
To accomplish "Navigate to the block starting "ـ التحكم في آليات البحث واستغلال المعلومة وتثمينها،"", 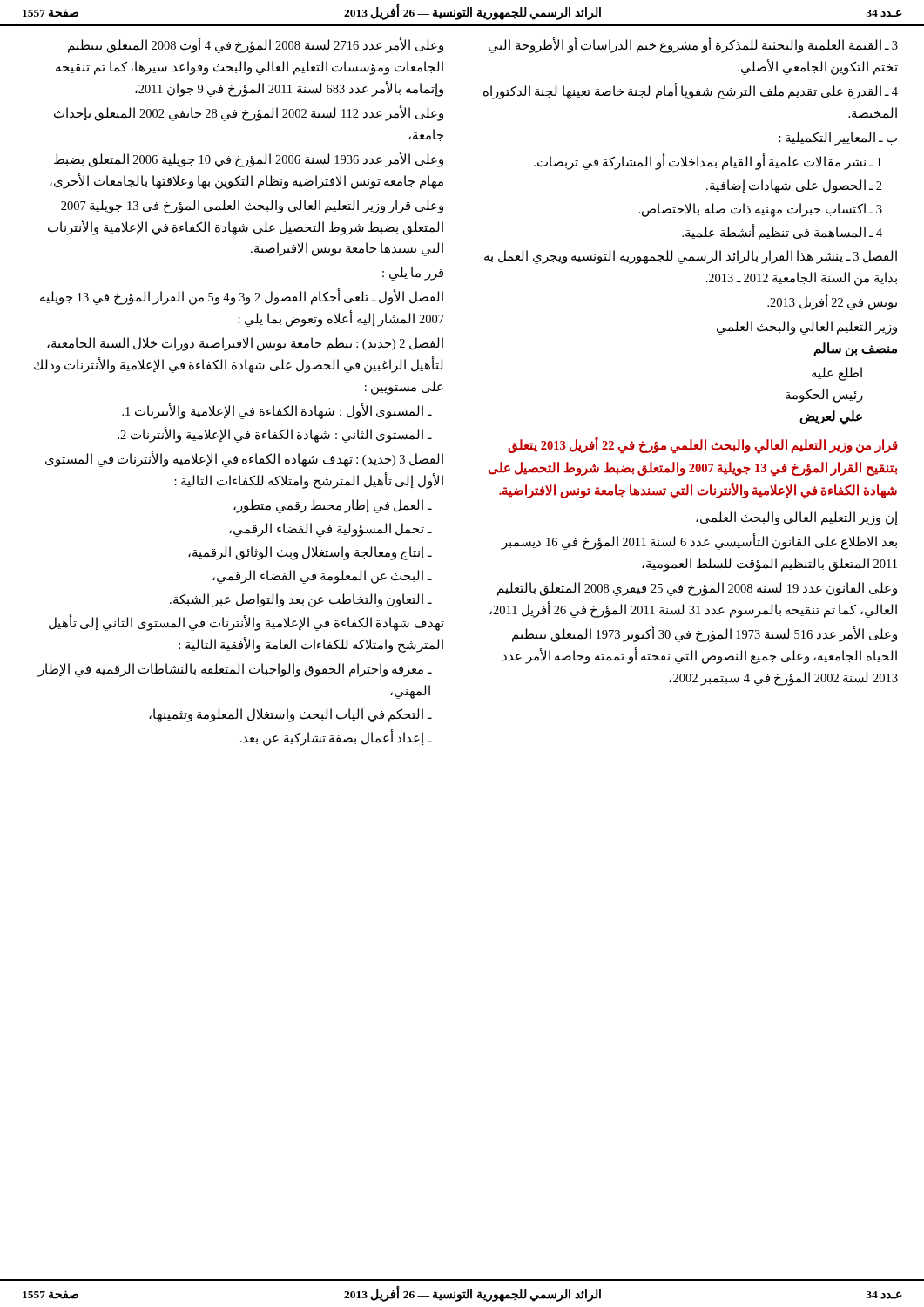I will [x=289, y=715].
